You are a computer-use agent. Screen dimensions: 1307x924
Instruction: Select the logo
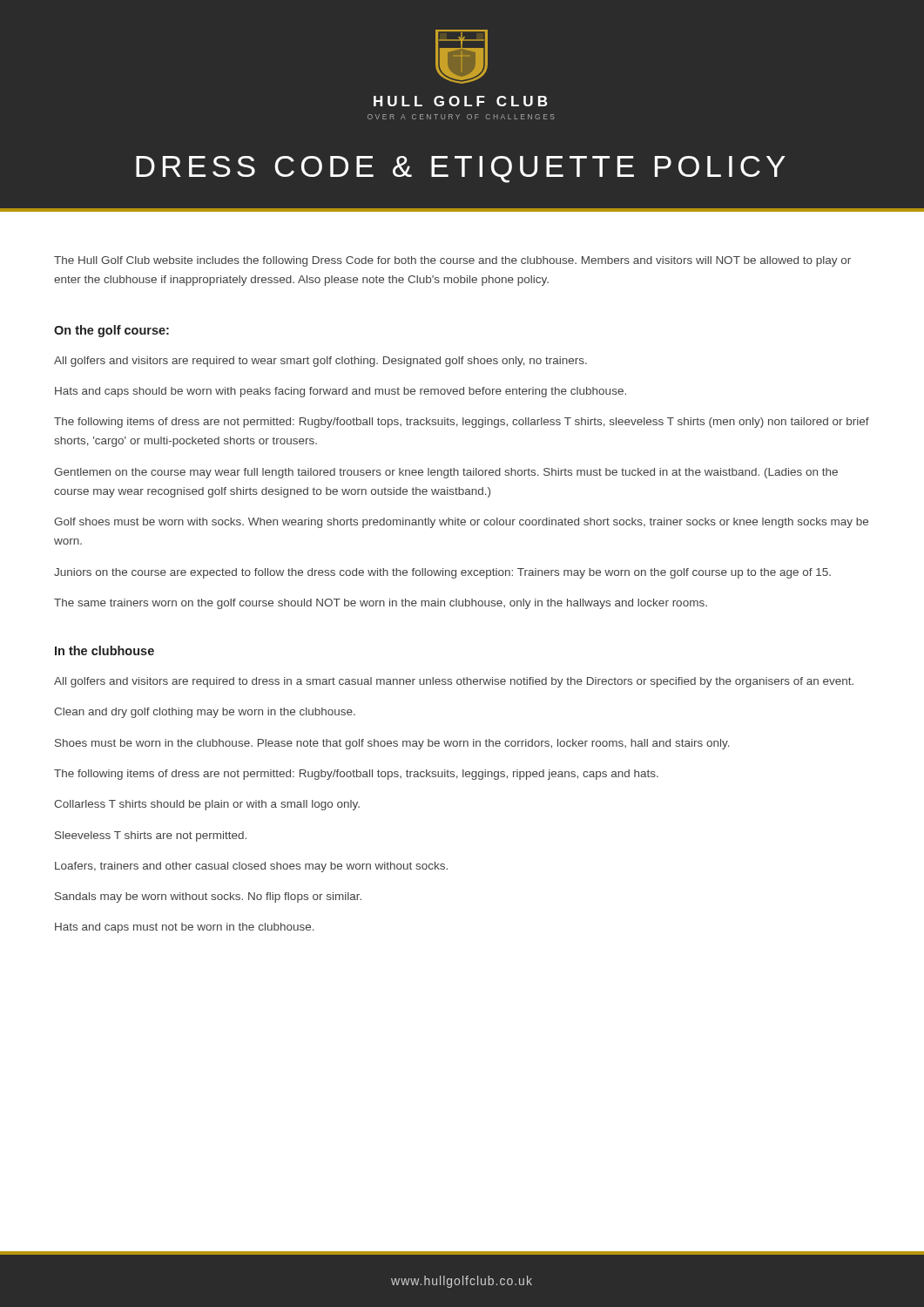[462, 73]
